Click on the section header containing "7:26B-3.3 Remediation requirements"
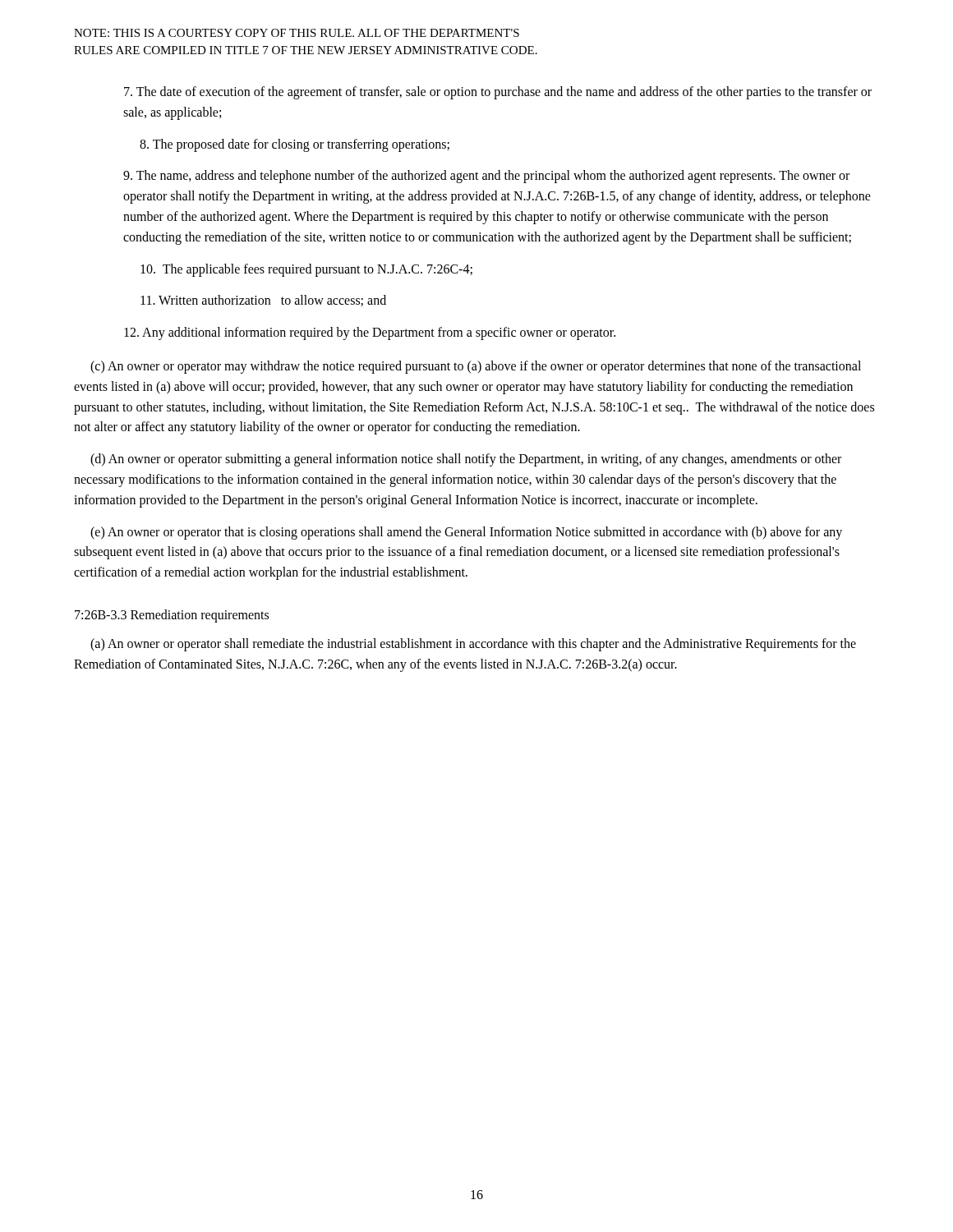Screen dimensions: 1232x953 [172, 615]
